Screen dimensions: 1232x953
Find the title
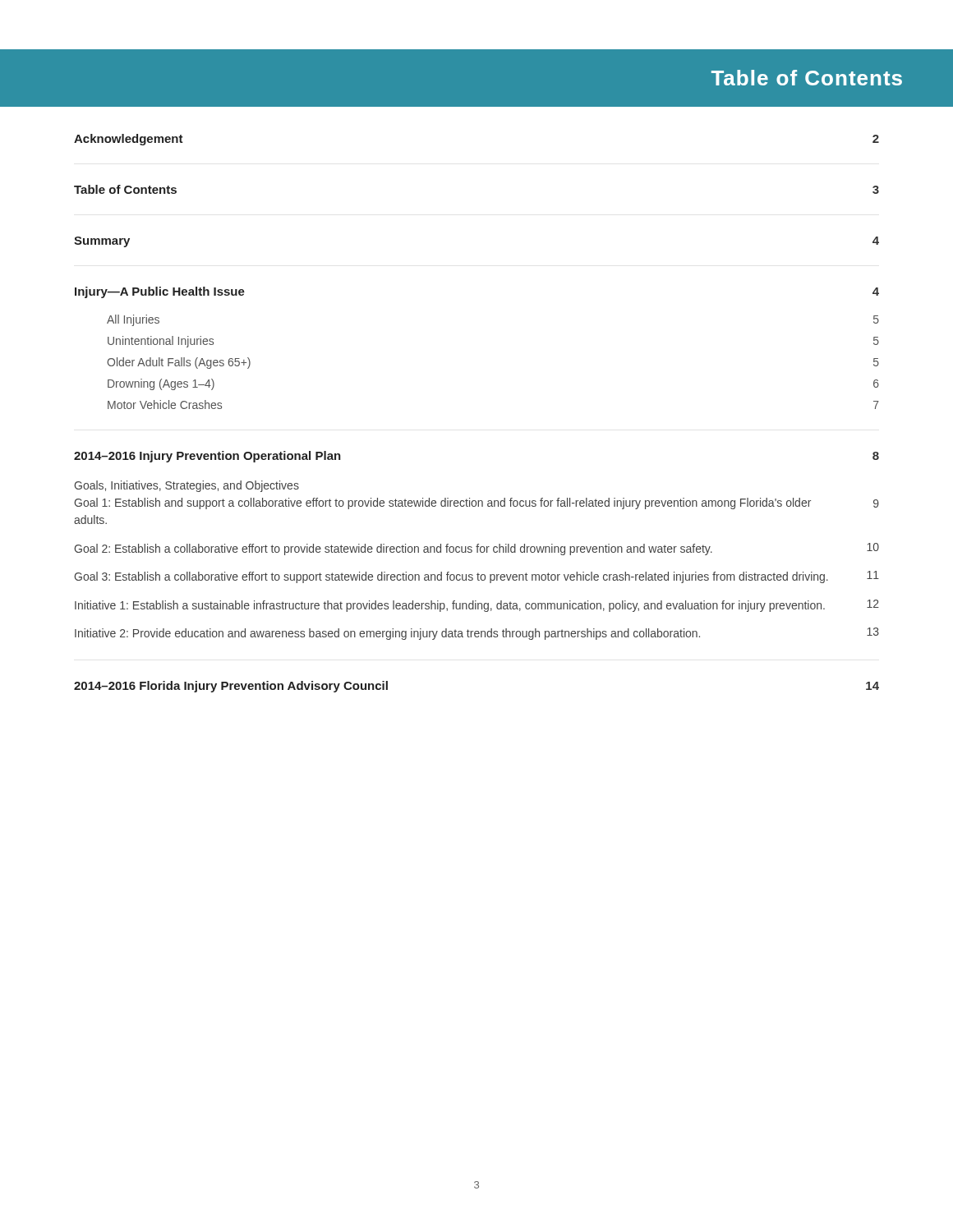pos(807,78)
